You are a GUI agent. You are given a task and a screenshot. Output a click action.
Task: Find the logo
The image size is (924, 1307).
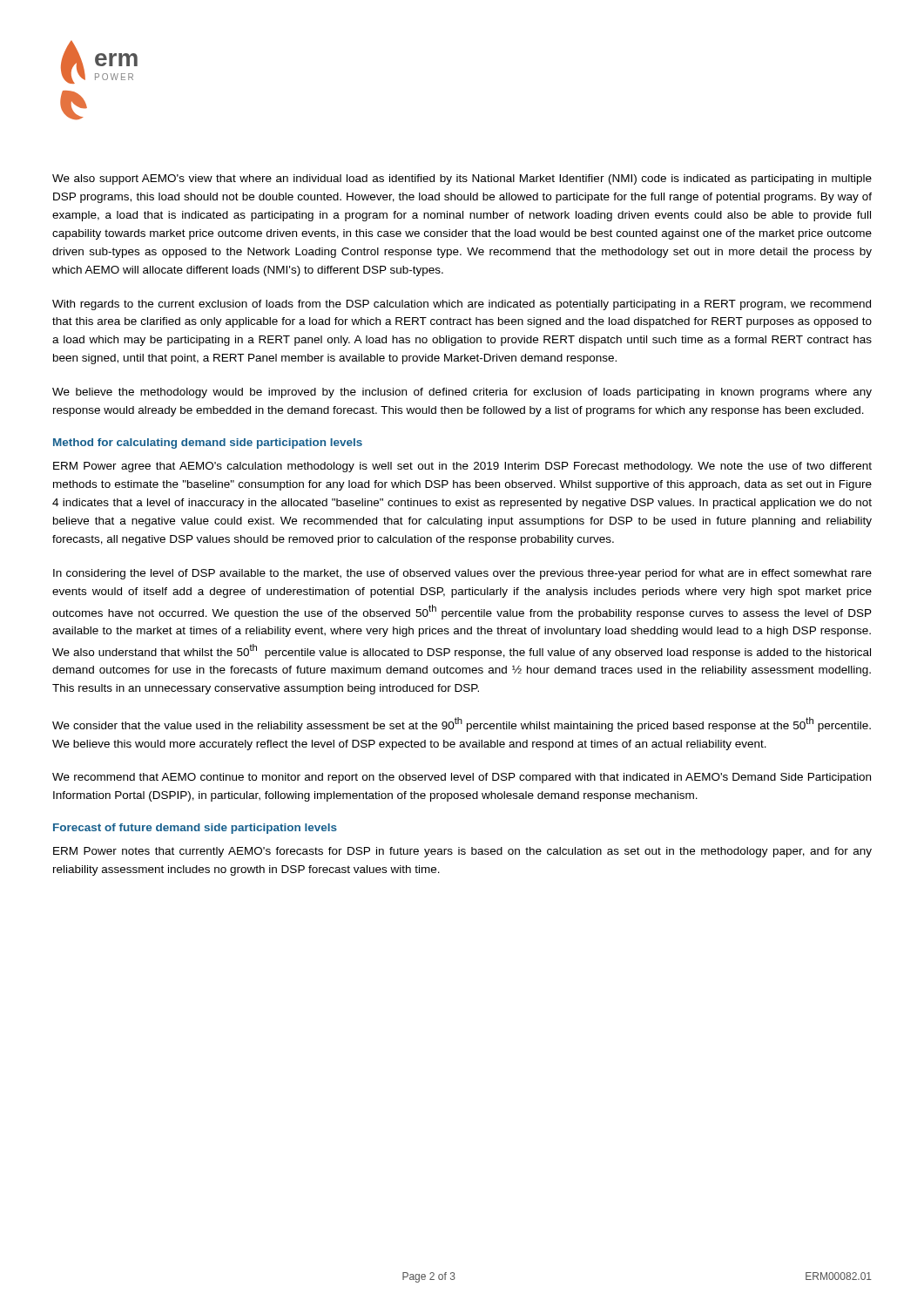point(109,89)
